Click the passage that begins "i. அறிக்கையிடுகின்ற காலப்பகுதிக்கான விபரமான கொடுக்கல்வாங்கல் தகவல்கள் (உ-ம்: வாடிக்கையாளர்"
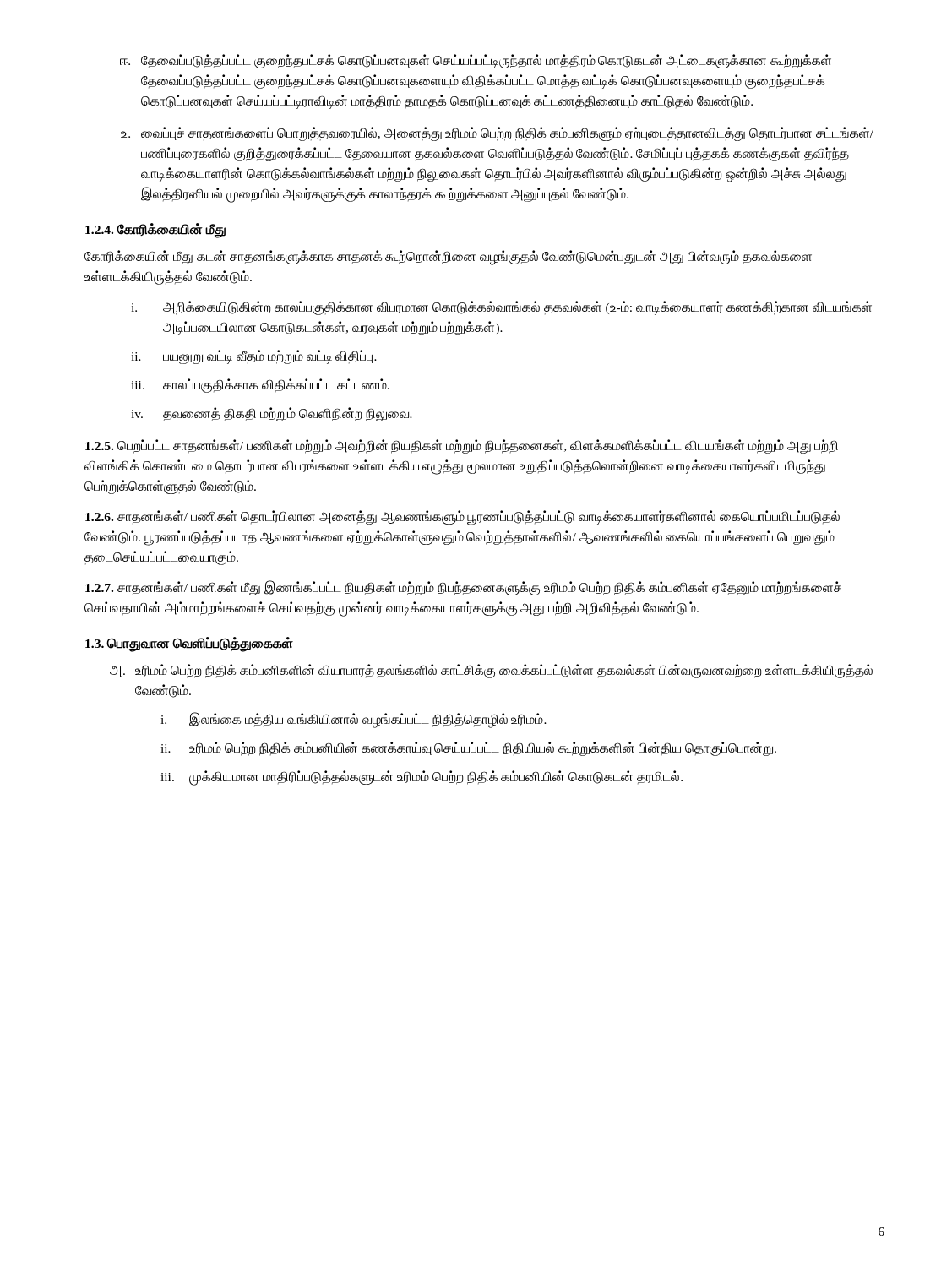Viewport: 952px width, 1267px height. [x=508, y=318]
